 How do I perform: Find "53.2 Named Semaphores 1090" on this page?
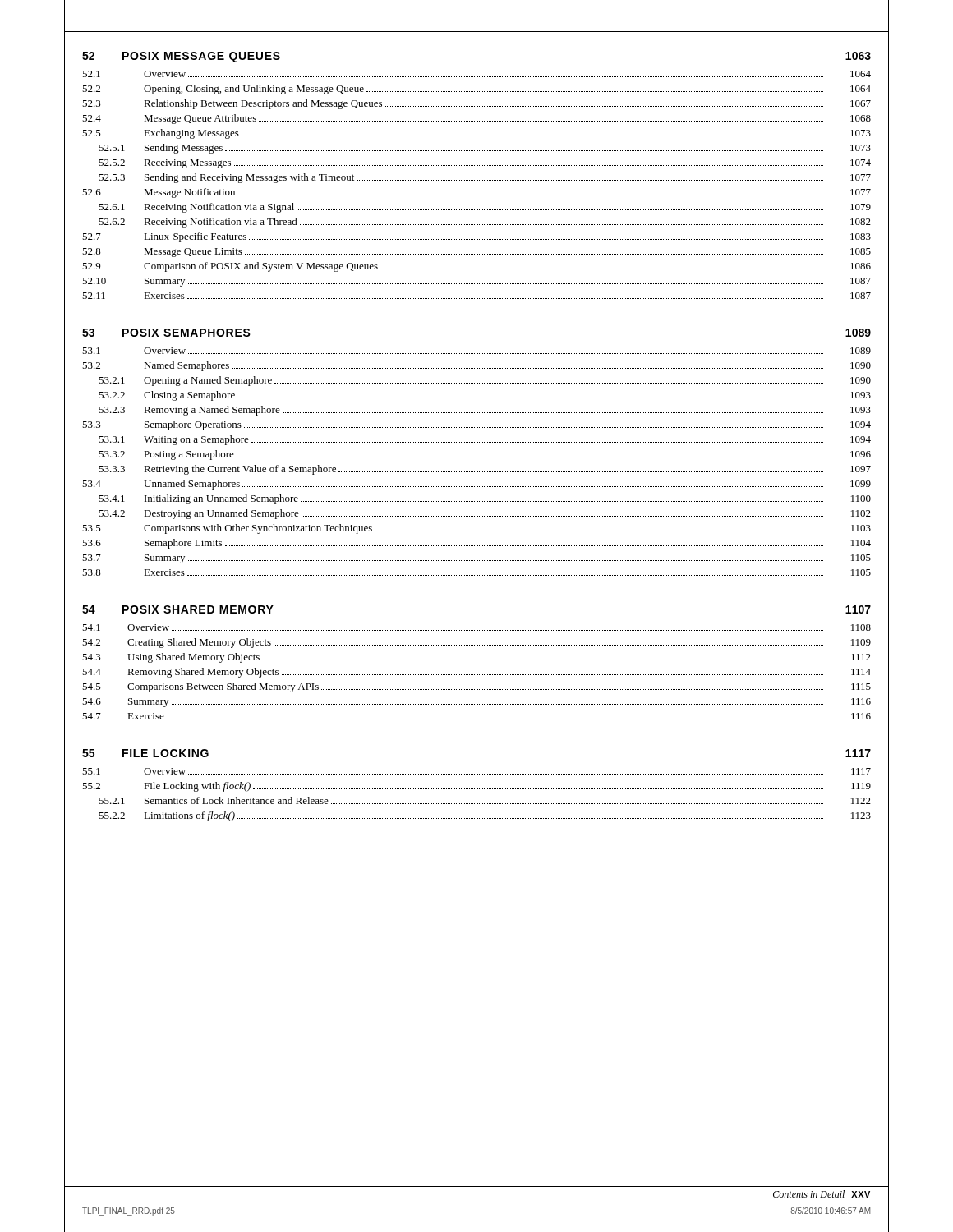[x=476, y=366]
